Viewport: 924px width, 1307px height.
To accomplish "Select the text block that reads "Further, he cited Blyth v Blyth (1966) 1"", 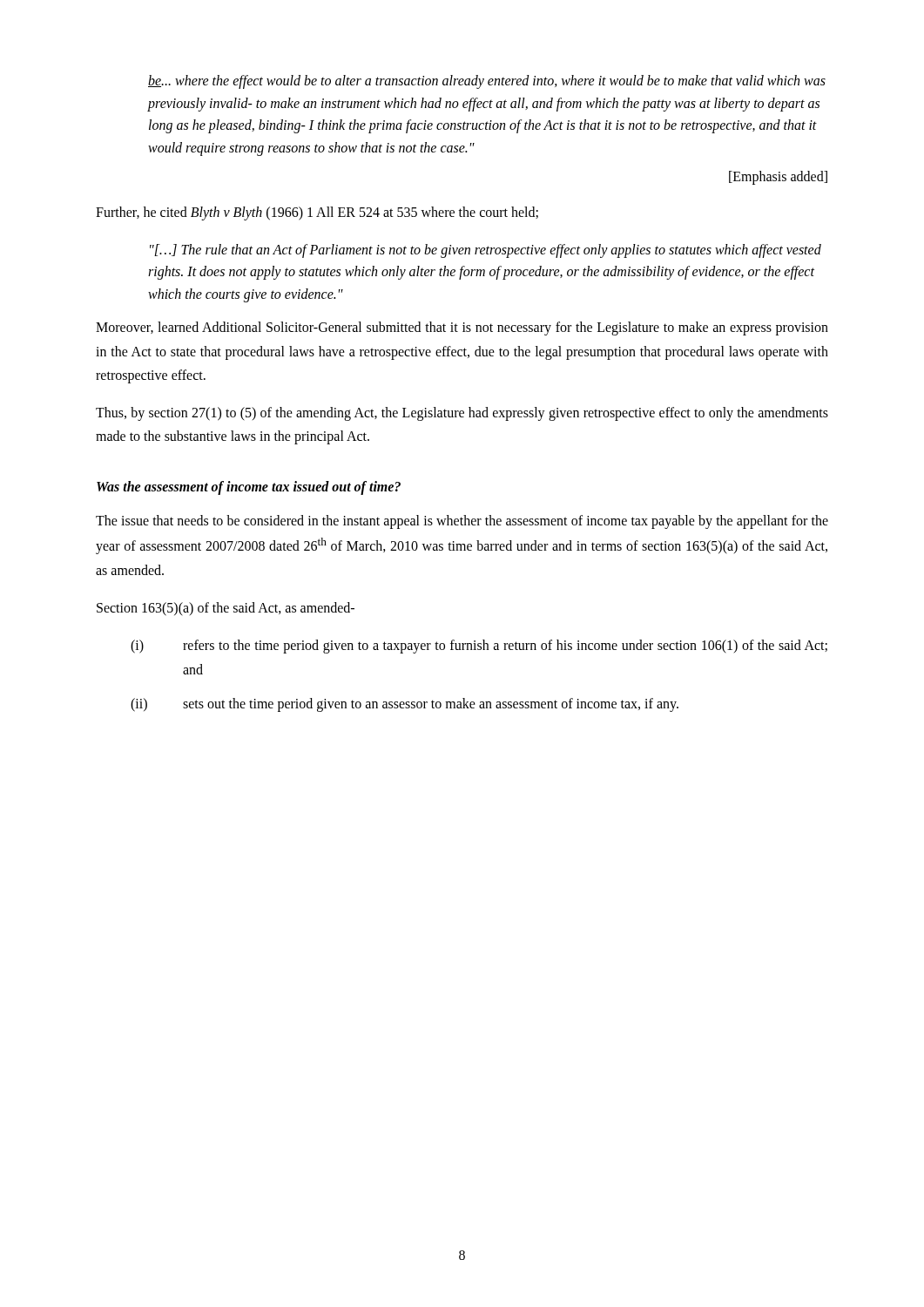I will pos(317,212).
